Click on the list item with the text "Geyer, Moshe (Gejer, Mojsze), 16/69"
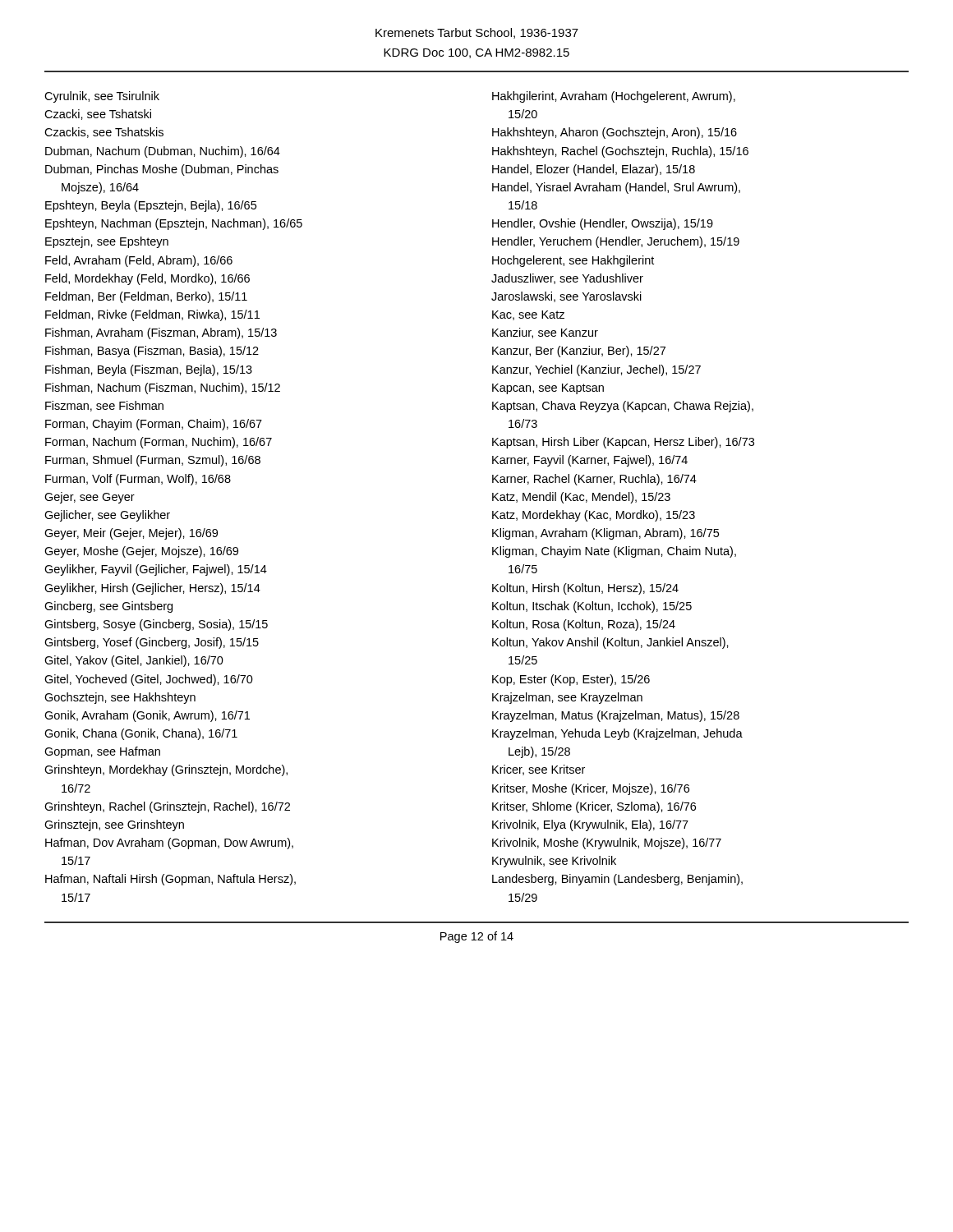 142,551
